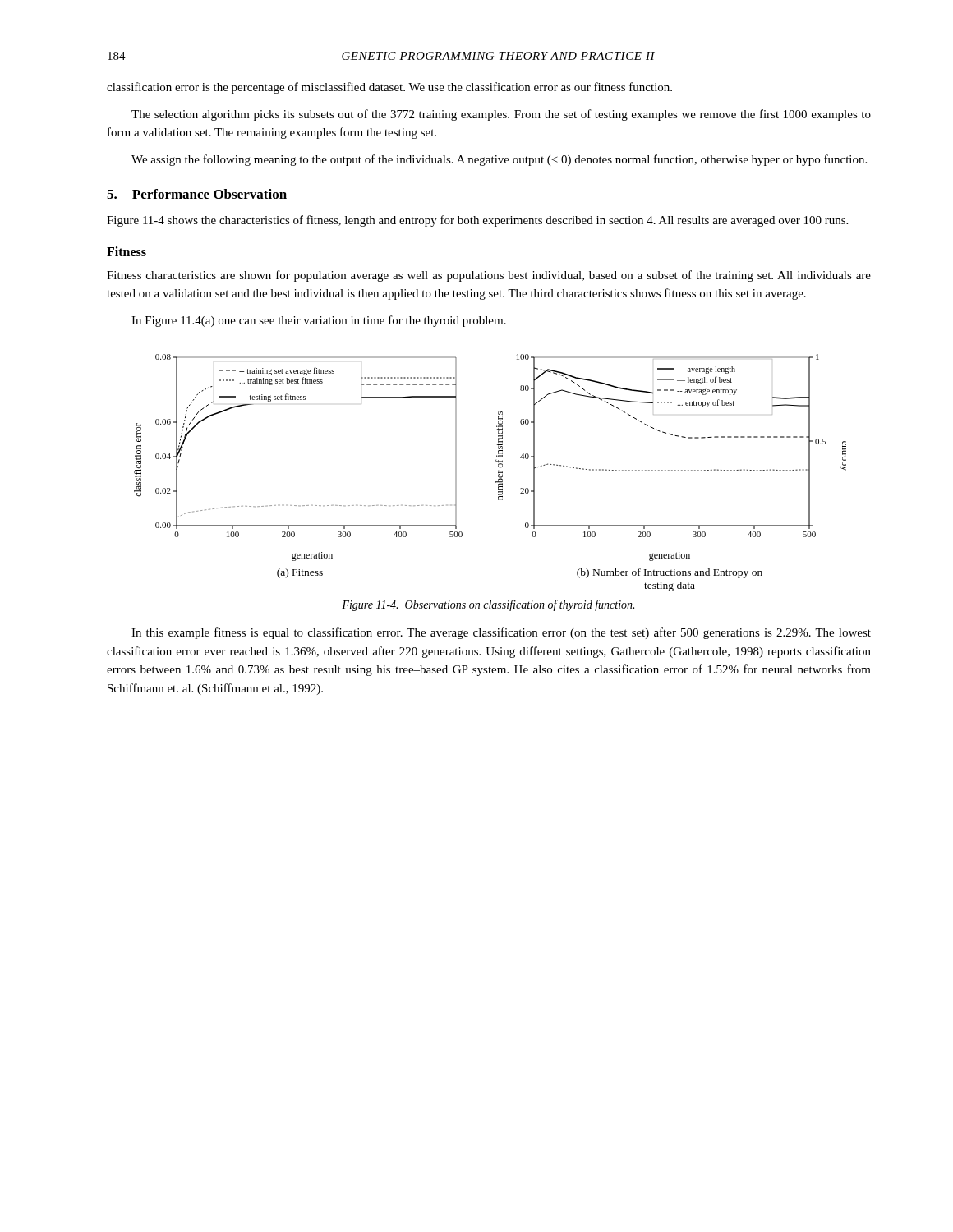Navigate to the text starting "Figure 11-4 shows the characteristics of"
This screenshot has height=1232, width=953.
point(489,220)
